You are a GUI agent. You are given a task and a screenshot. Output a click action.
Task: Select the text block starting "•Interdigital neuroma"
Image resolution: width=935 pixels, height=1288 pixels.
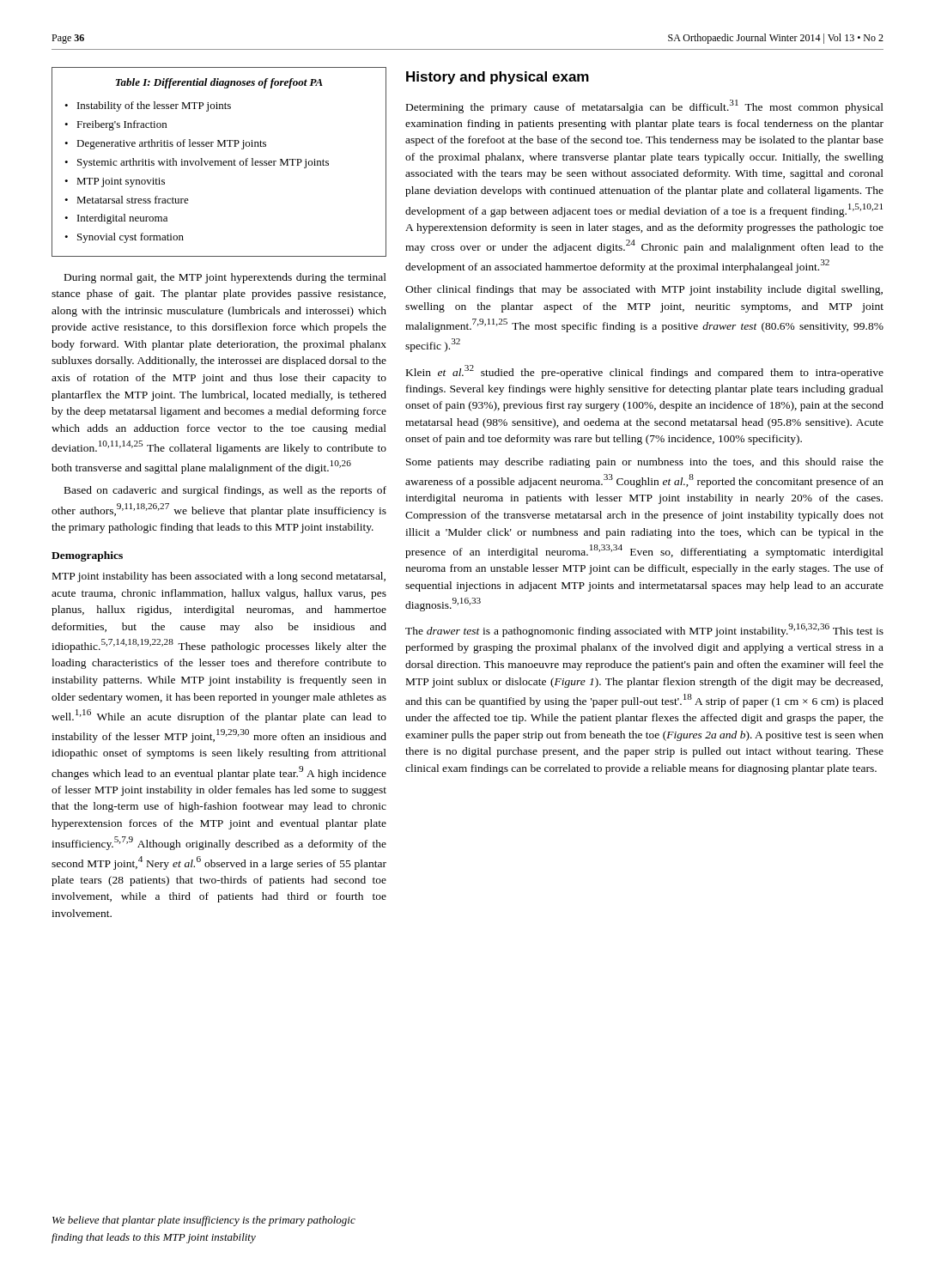116,219
